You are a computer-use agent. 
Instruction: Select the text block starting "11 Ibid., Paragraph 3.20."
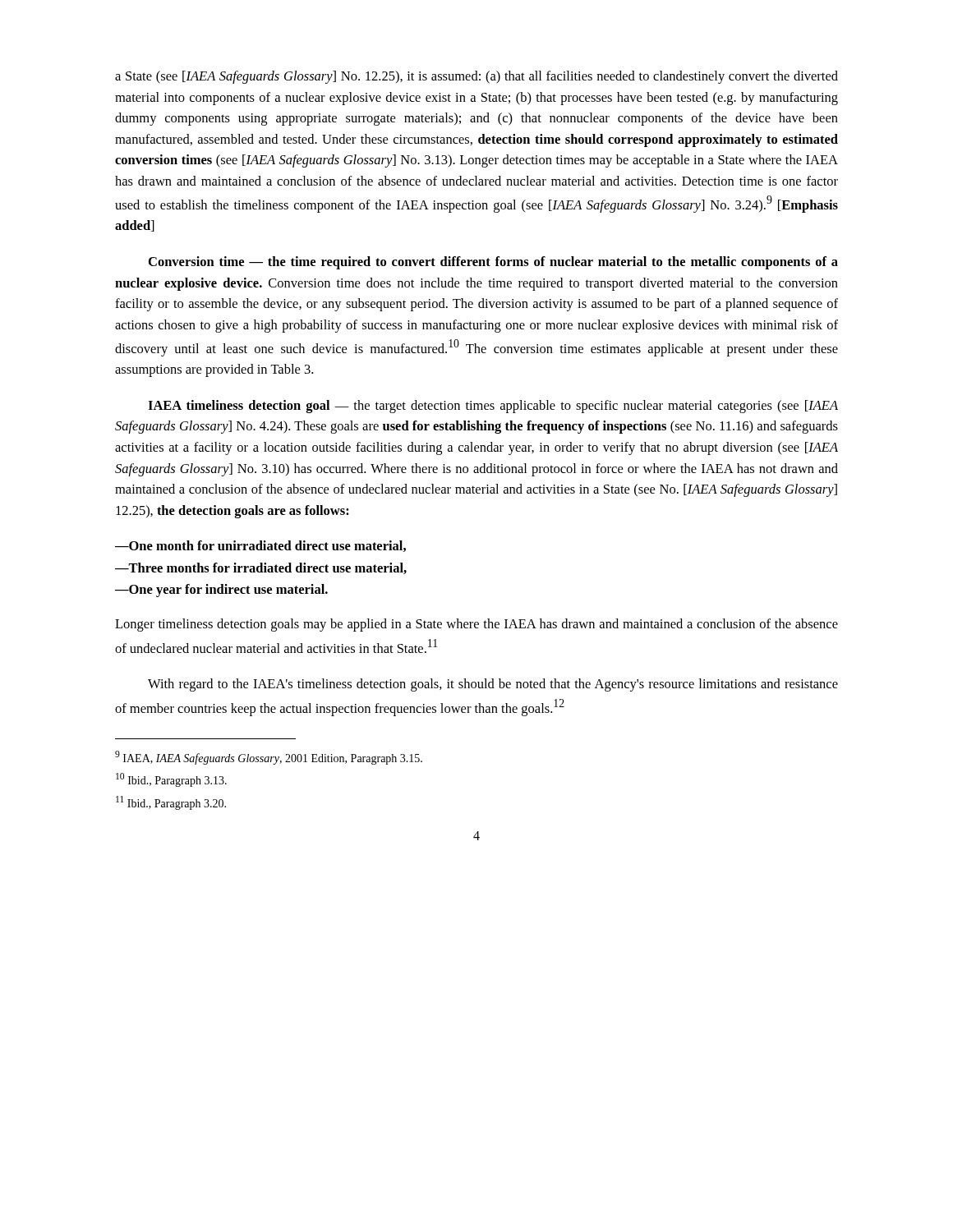(x=171, y=802)
